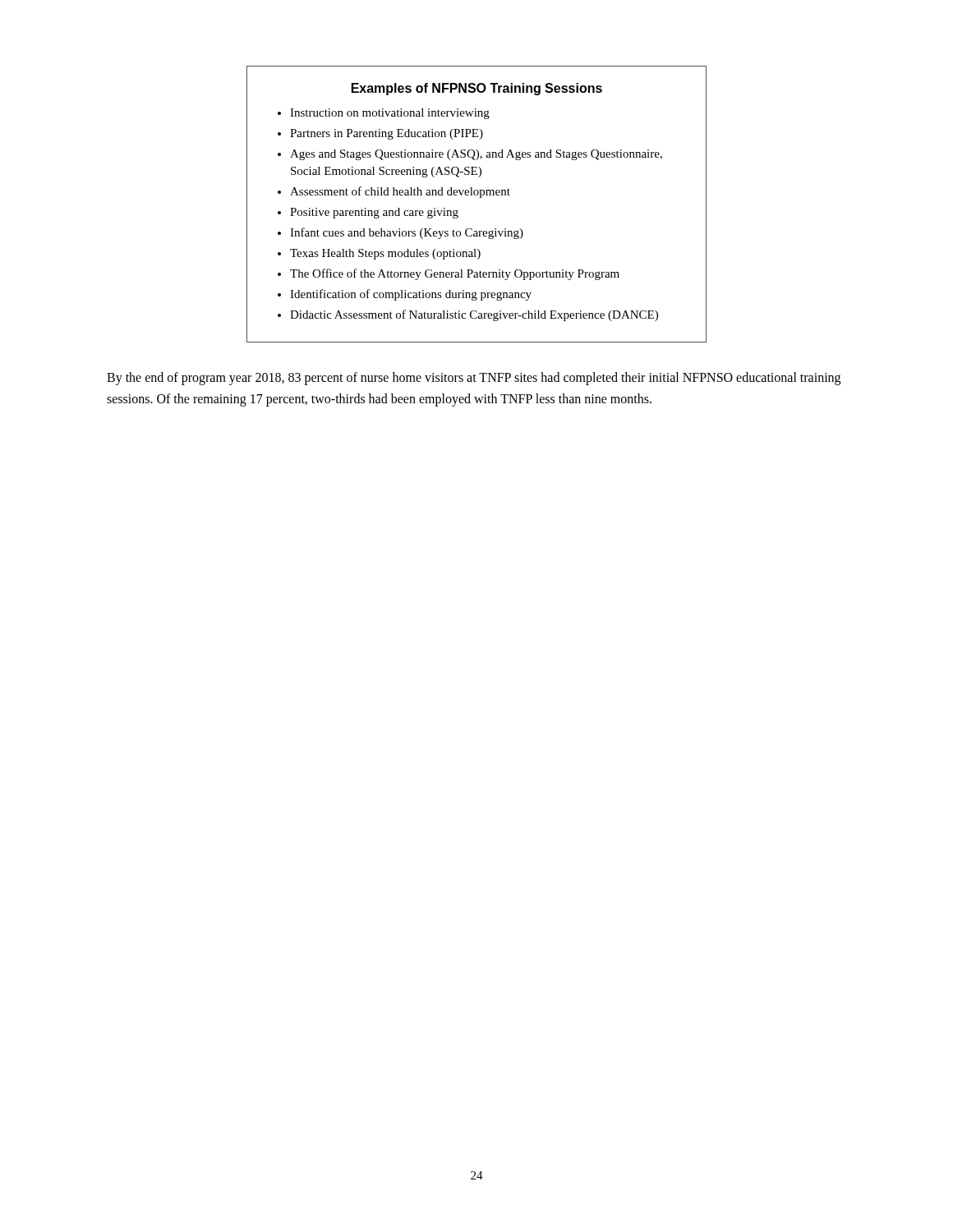Find the list item that says "Instruction on motivational"
This screenshot has height=1232, width=953.
point(390,113)
